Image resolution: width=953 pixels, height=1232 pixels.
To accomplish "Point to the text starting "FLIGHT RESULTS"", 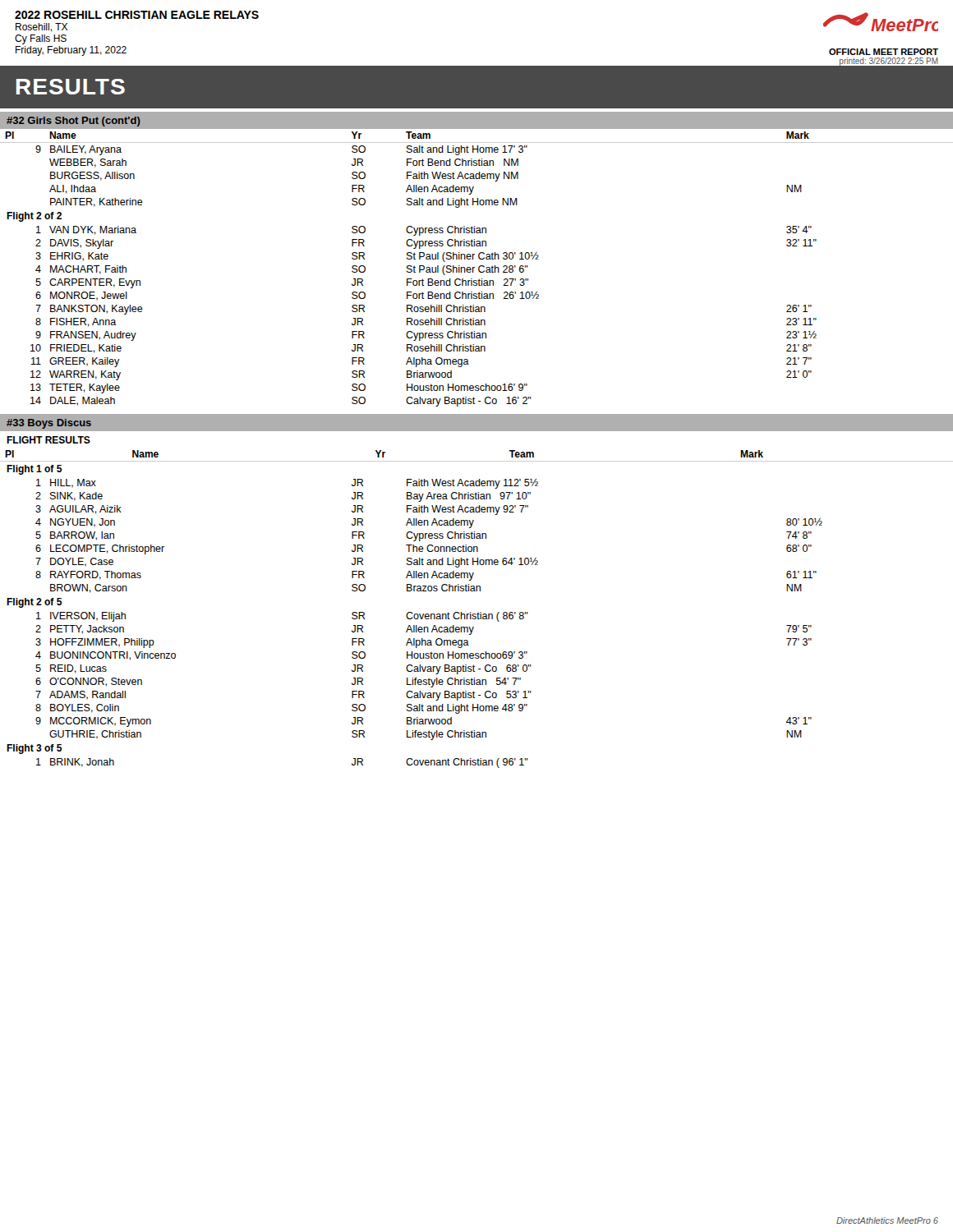I will click(48, 440).
